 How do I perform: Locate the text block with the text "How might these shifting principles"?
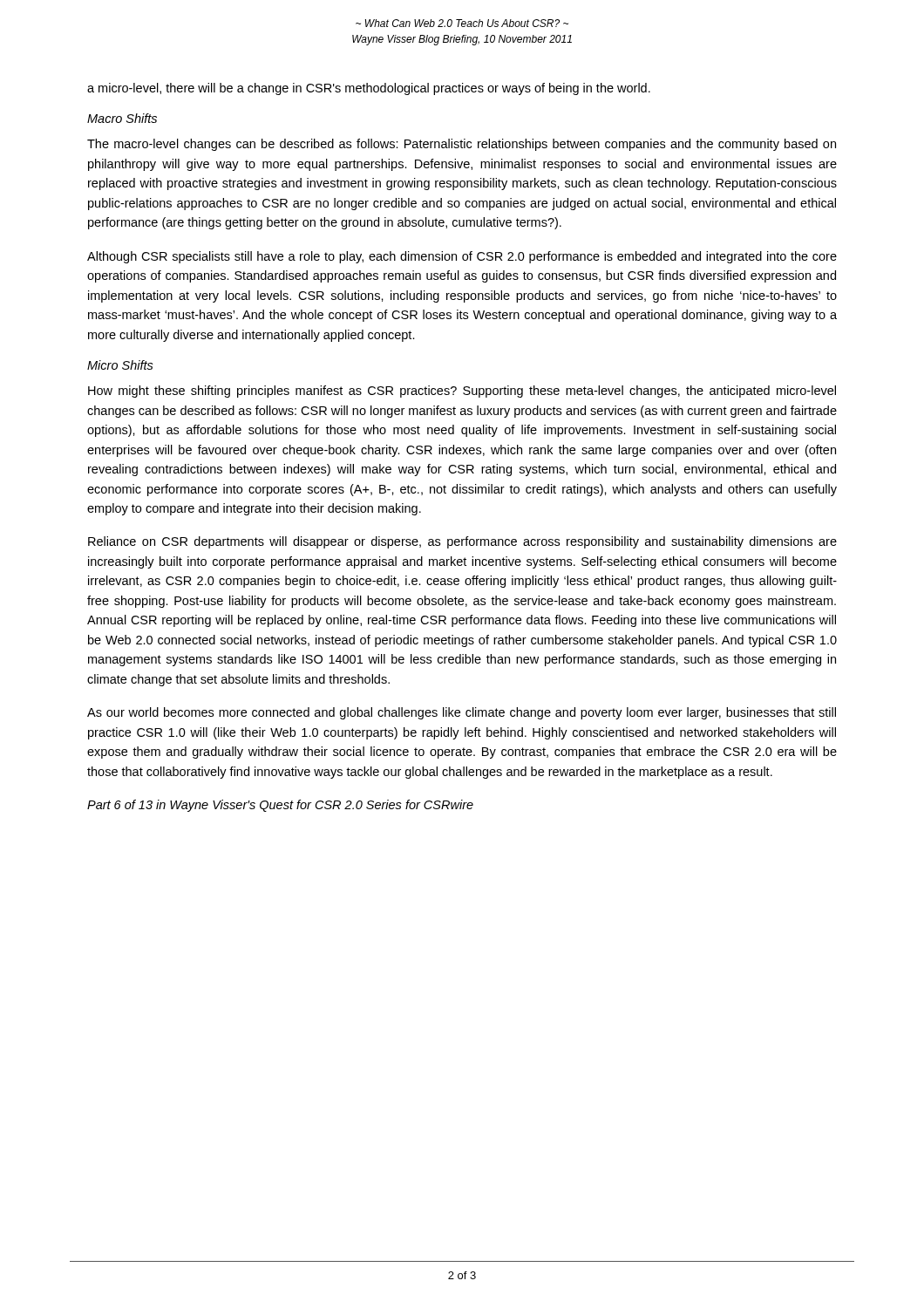(462, 450)
